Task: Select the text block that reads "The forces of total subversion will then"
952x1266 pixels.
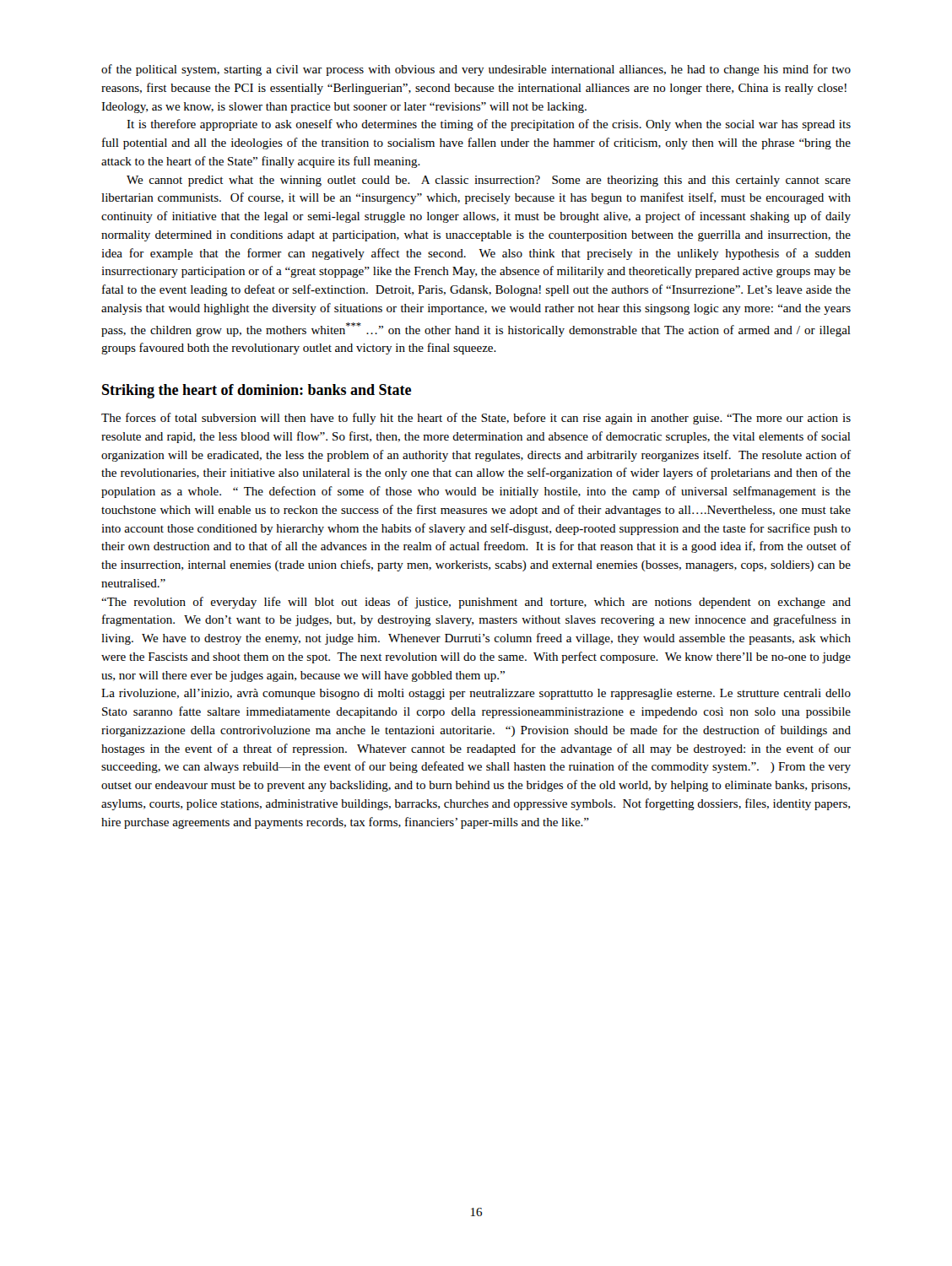Action: tap(476, 620)
